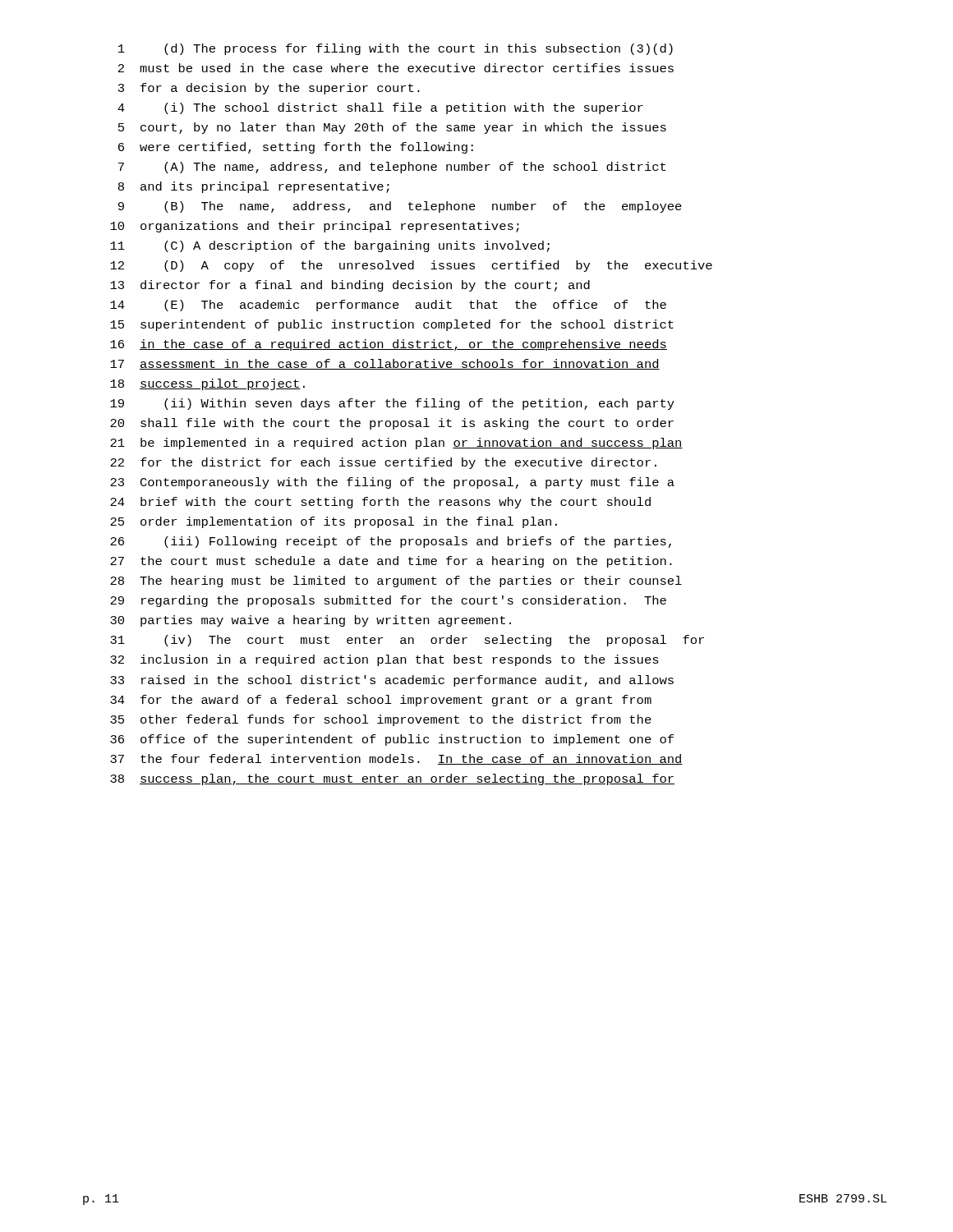Select the element starting "16 in the case of a"

click(x=485, y=345)
